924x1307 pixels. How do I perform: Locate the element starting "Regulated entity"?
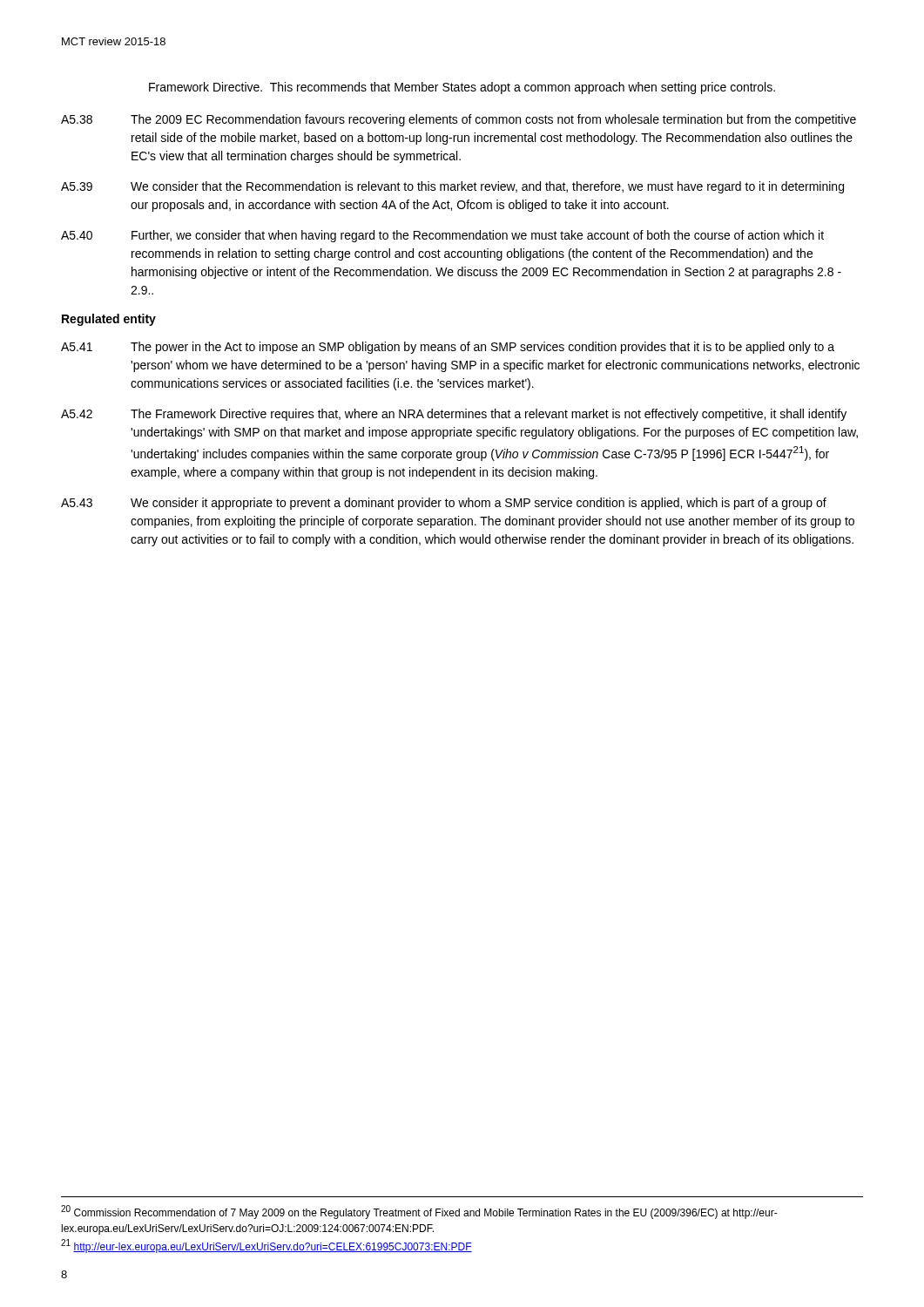[x=108, y=319]
